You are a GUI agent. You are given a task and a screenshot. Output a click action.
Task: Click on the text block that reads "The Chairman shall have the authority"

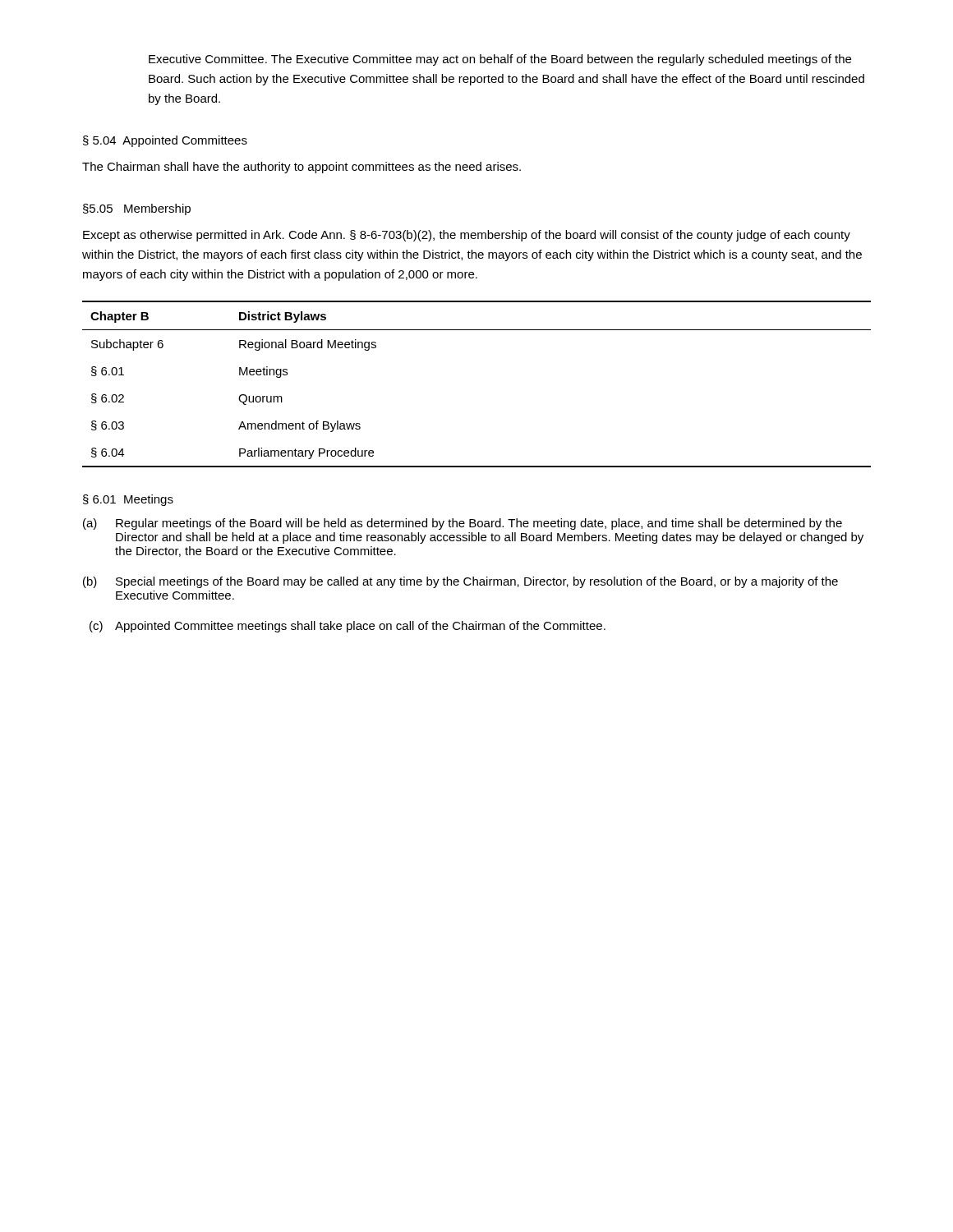click(302, 166)
